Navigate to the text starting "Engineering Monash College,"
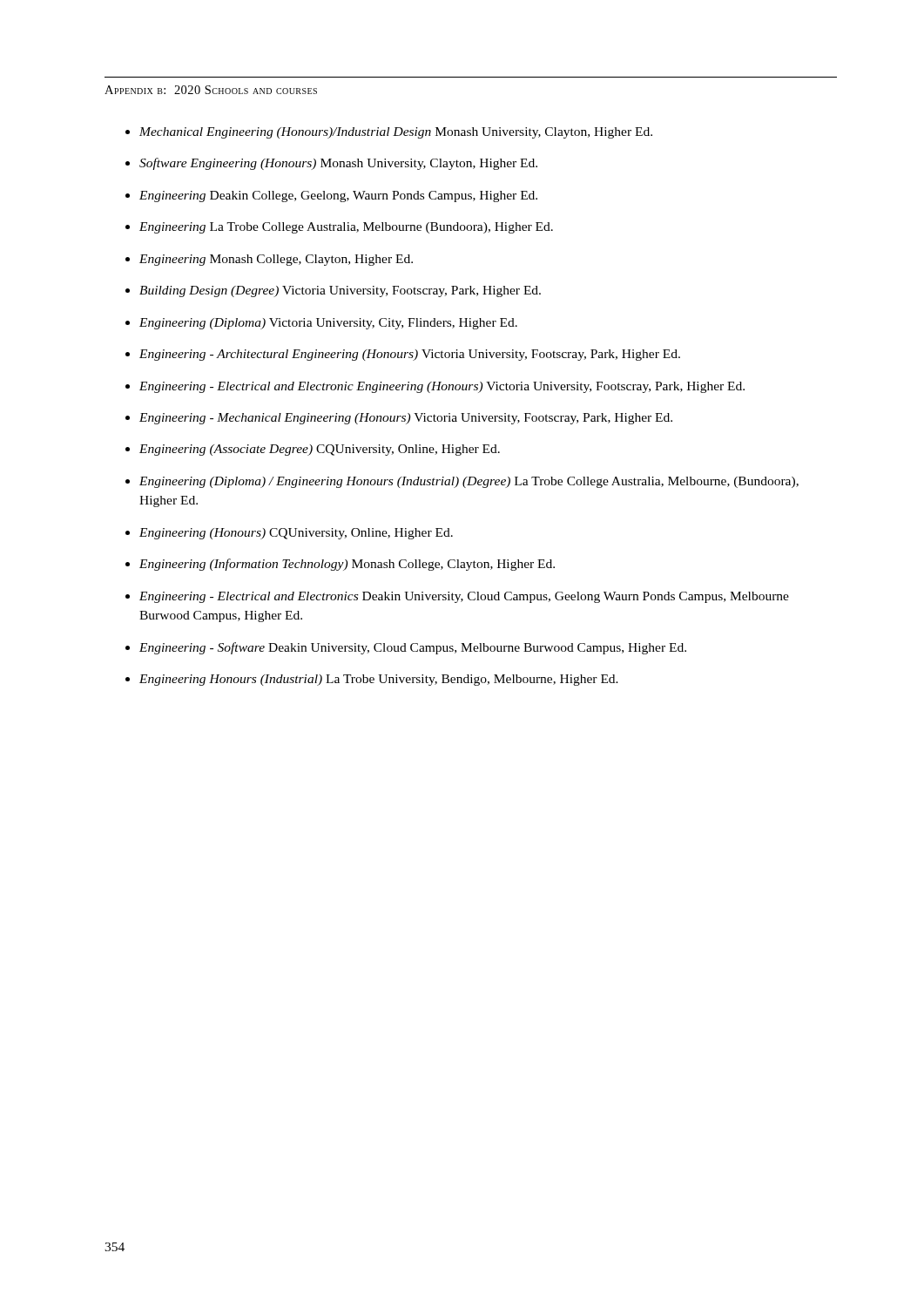 pyautogui.click(x=276, y=260)
